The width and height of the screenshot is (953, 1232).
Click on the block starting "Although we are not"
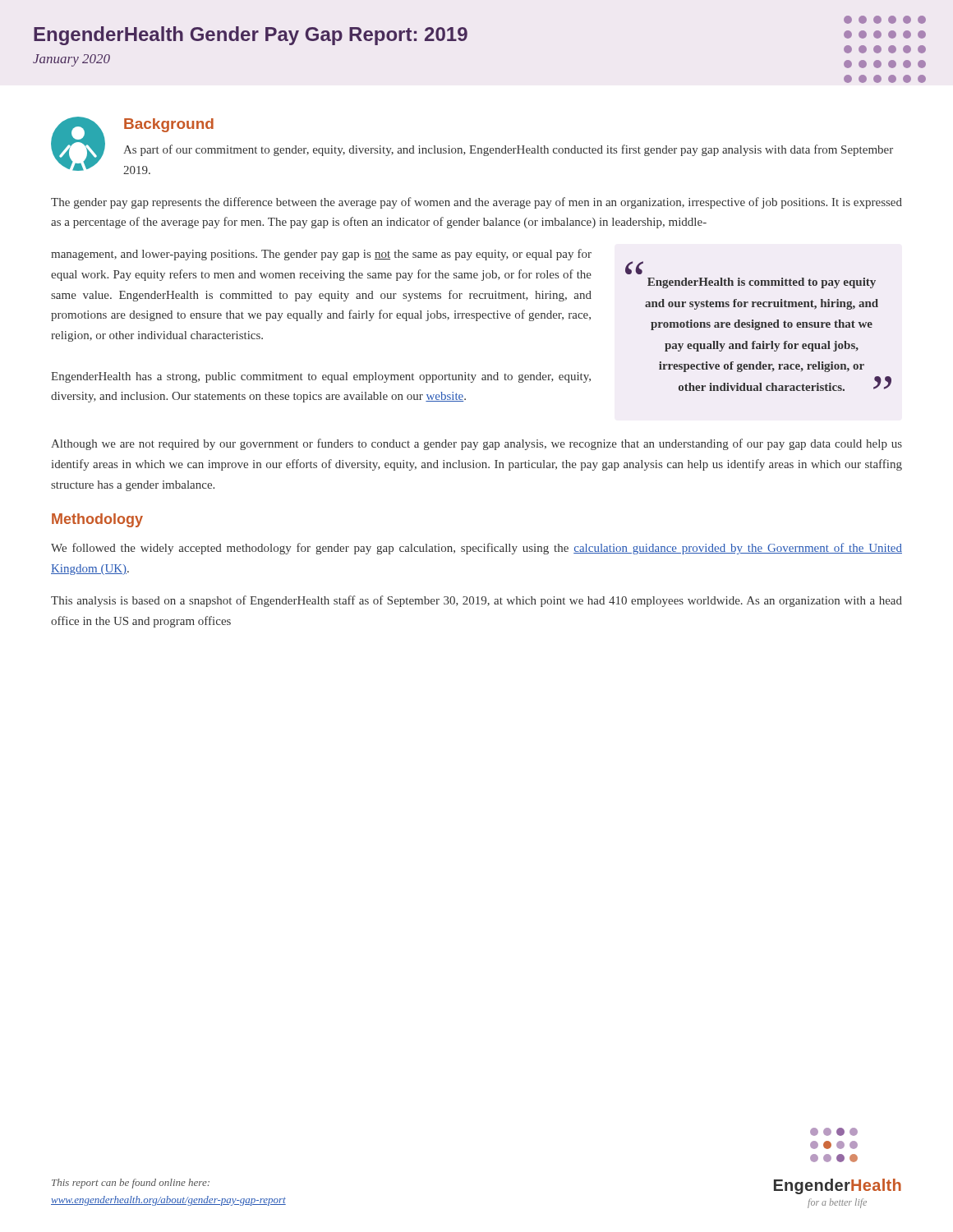(x=476, y=464)
